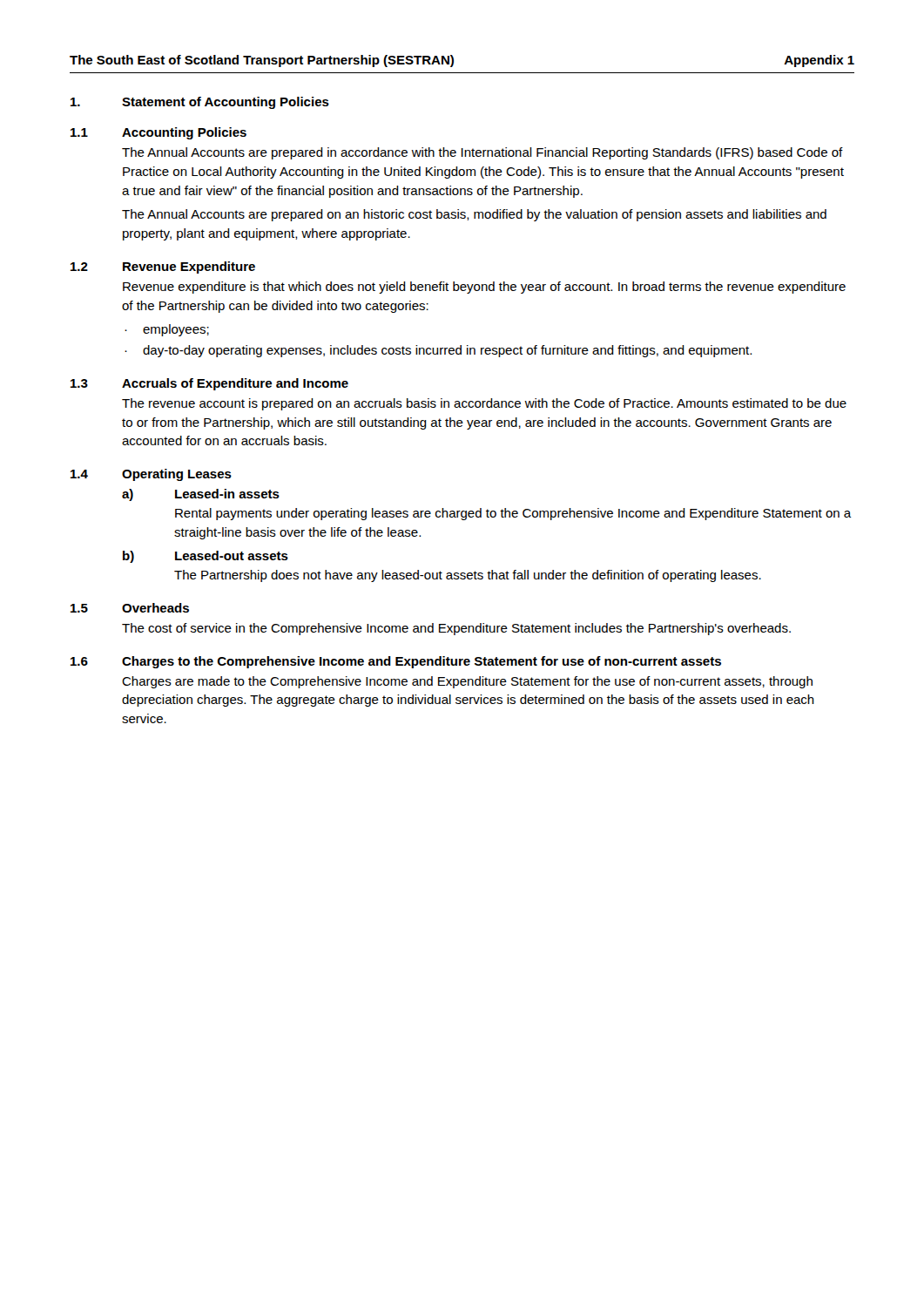This screenshot has height=1307, width=924.
Task: Select the element starting "1.6 Charges to the Comprehensive Income"
Action: tap(396, 660)
